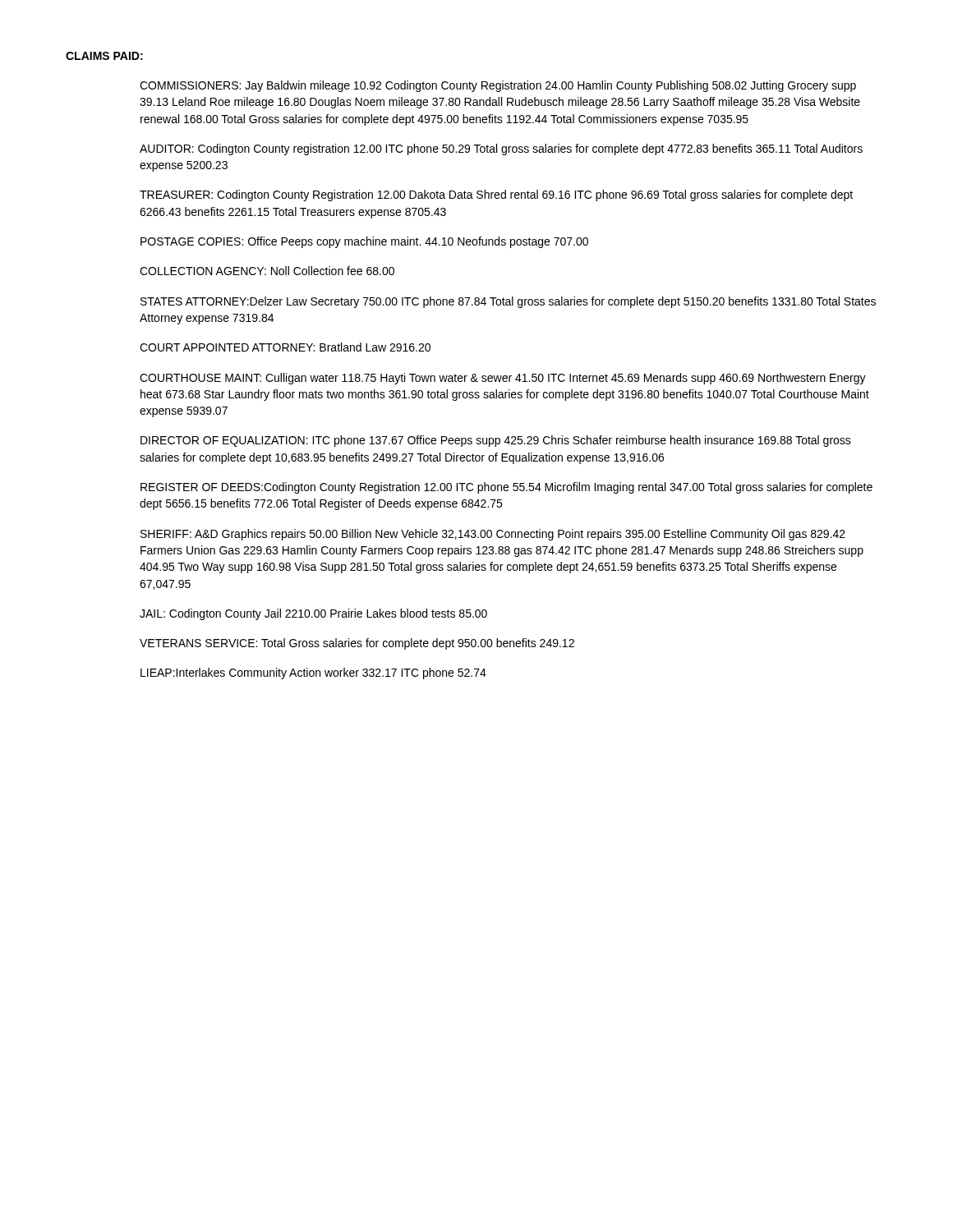The height and width of the screenshot is (1232, 953).
Task: Find the text block with the text "POSTAGE COPIES: Office Peeps copy"
Action: tap(364, 242)
